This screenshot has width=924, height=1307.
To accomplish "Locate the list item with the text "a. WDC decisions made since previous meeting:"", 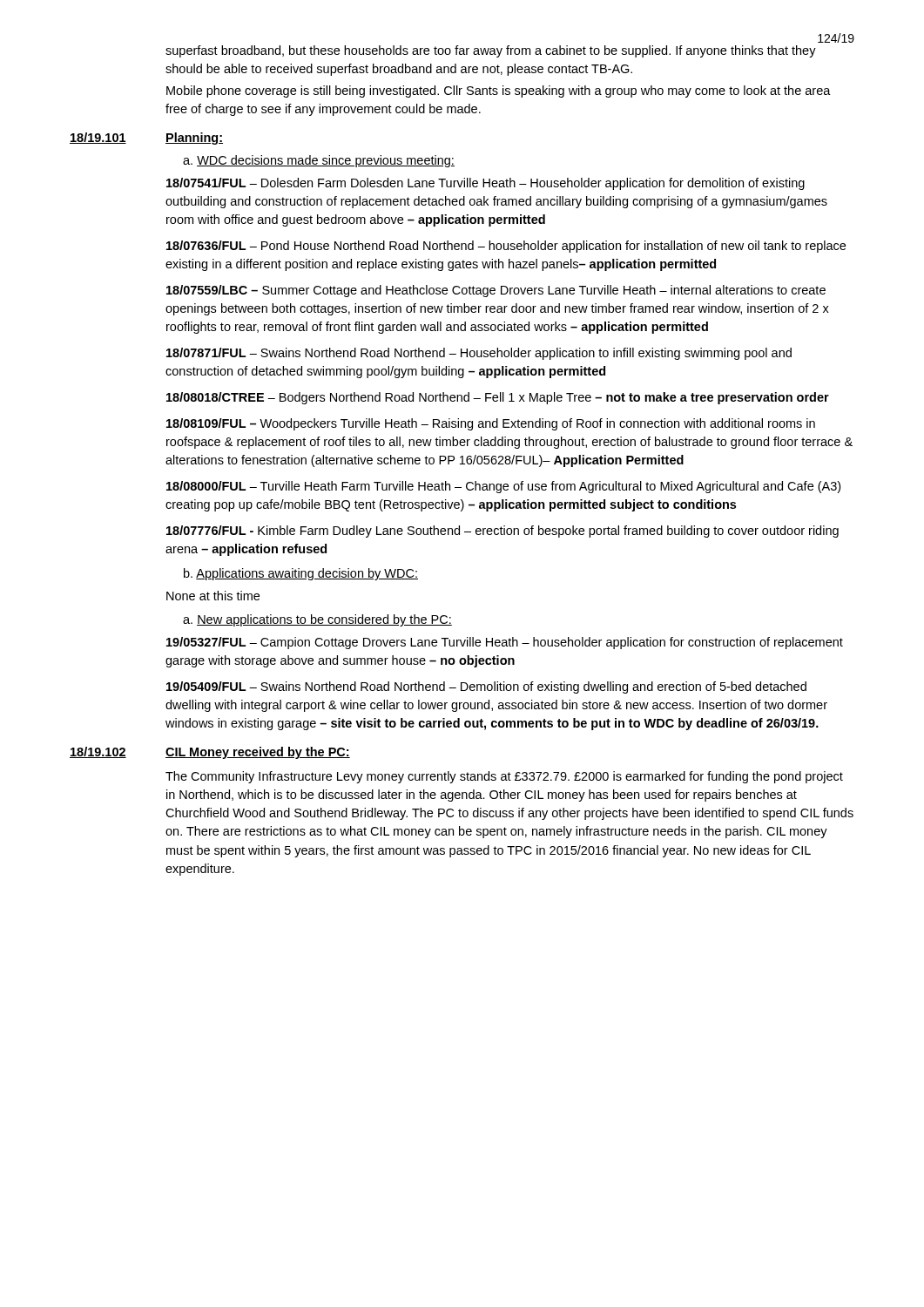I will [319, 160].
